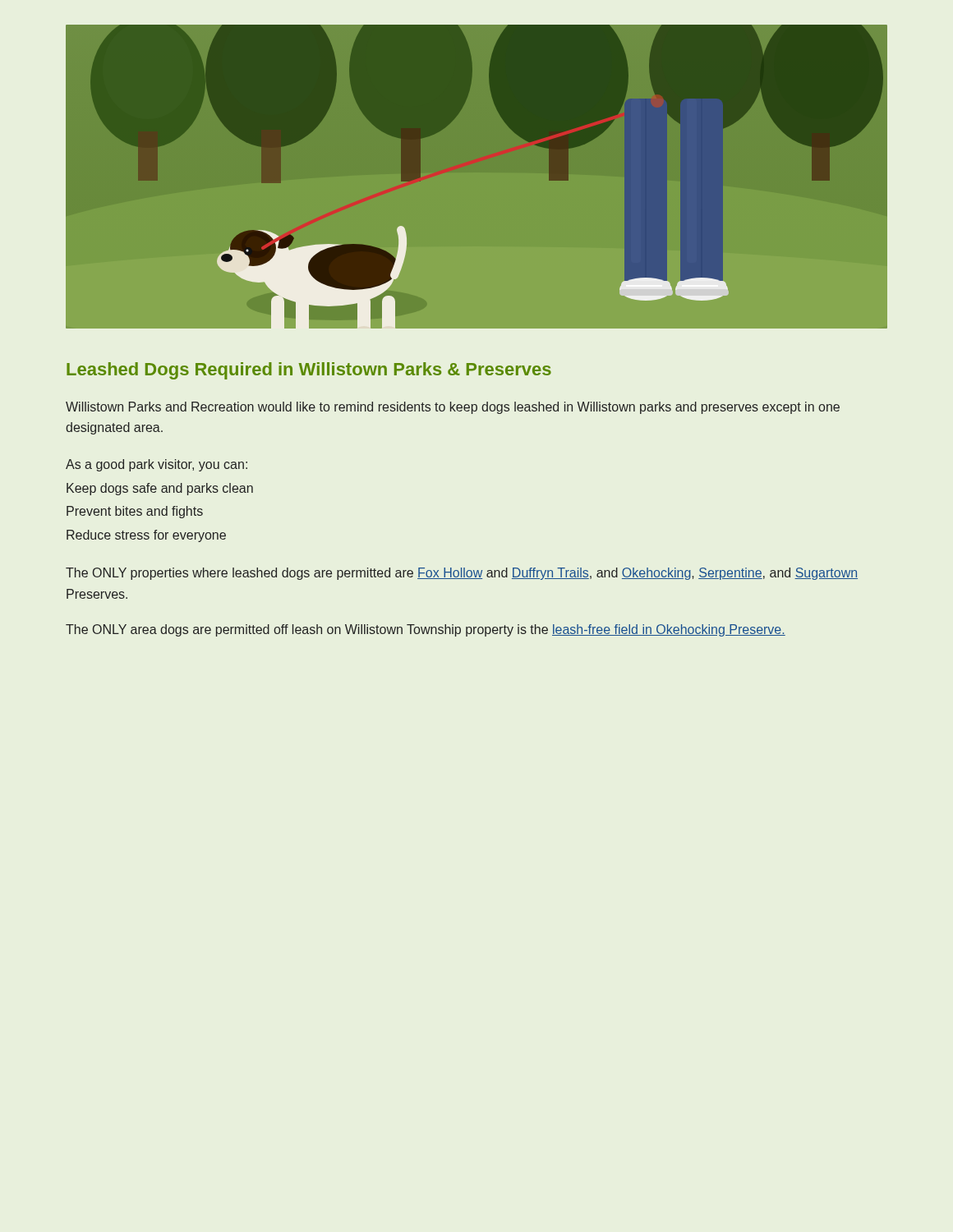Locate the list item that says "Keep dogs safe and parks"
The width and height of the screenshot is (953, 1232).
tap(160, 488)
